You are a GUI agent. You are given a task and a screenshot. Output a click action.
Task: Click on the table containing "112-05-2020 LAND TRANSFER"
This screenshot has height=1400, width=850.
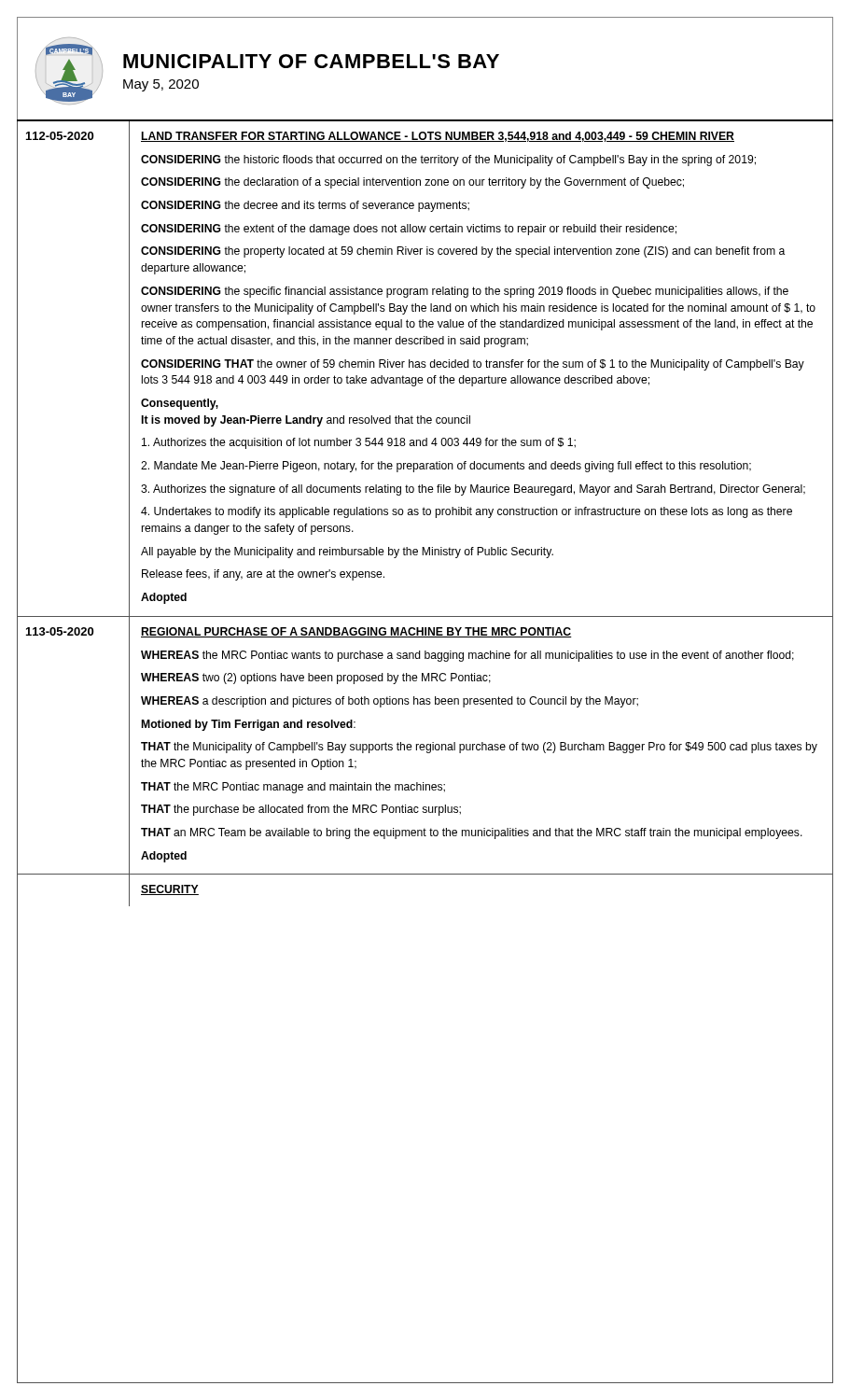click(x=425, y=369)
